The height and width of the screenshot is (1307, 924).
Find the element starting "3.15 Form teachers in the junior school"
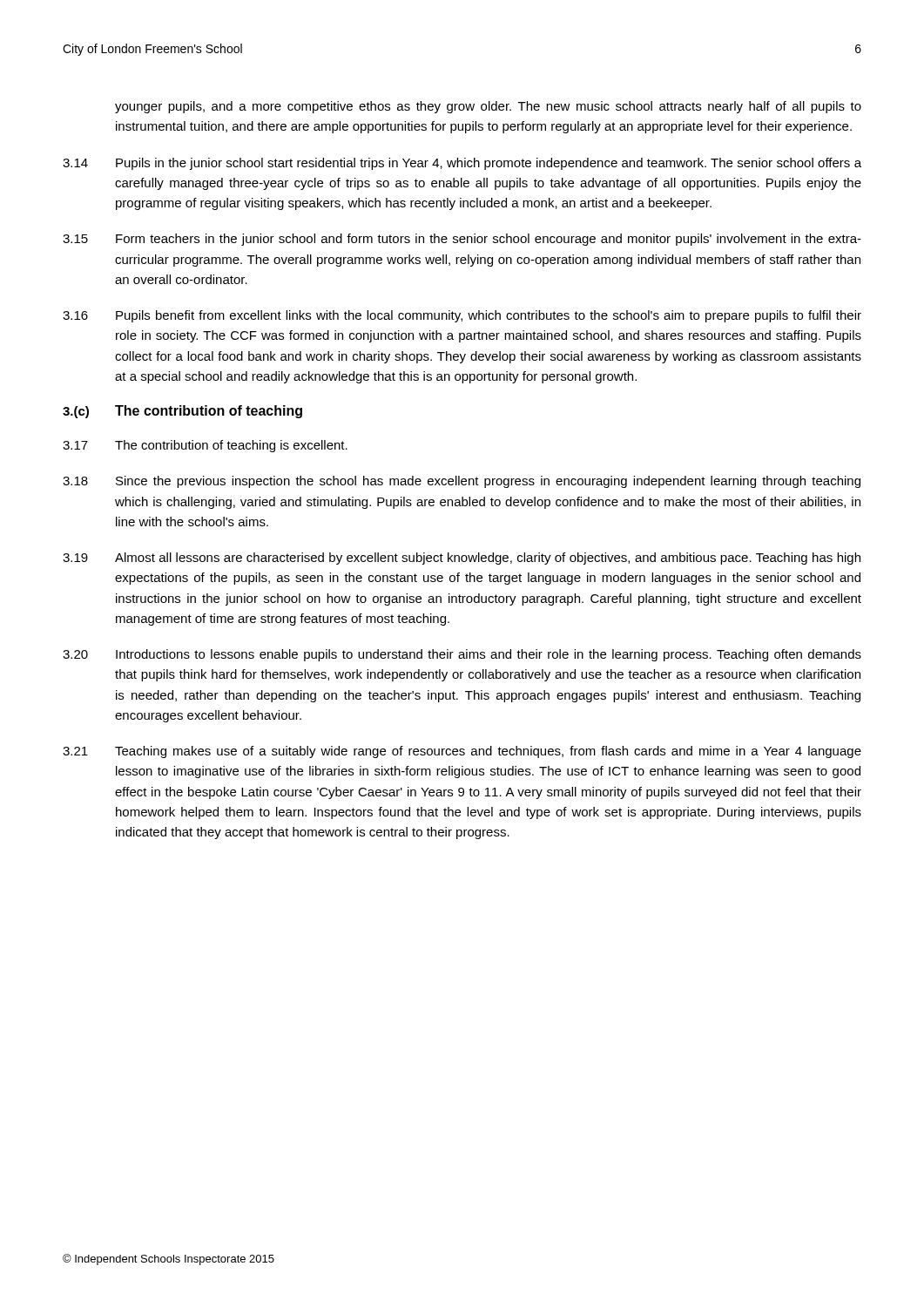click(462, 259)
